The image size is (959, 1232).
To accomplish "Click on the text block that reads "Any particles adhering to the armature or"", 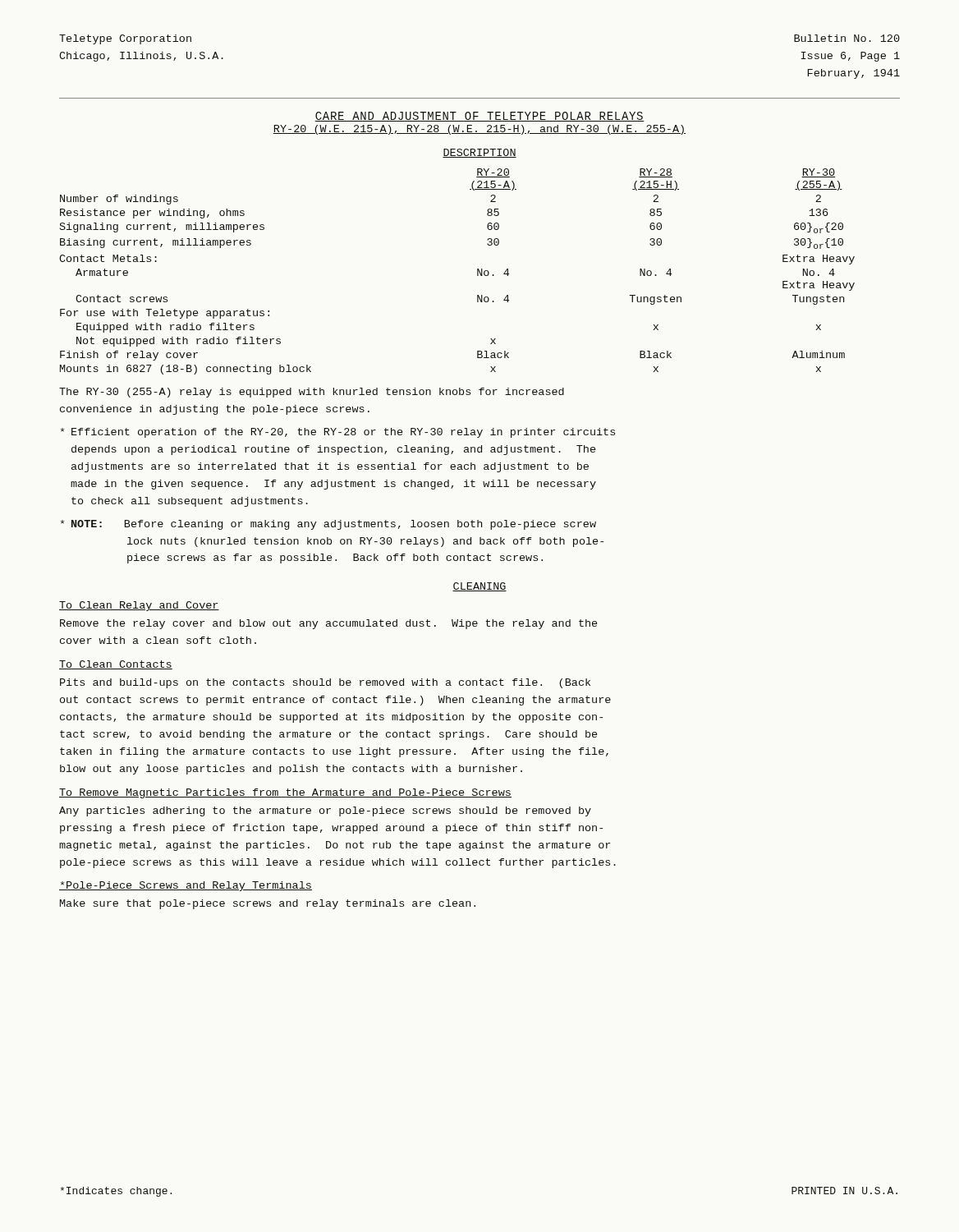I will tap(338, 837).
